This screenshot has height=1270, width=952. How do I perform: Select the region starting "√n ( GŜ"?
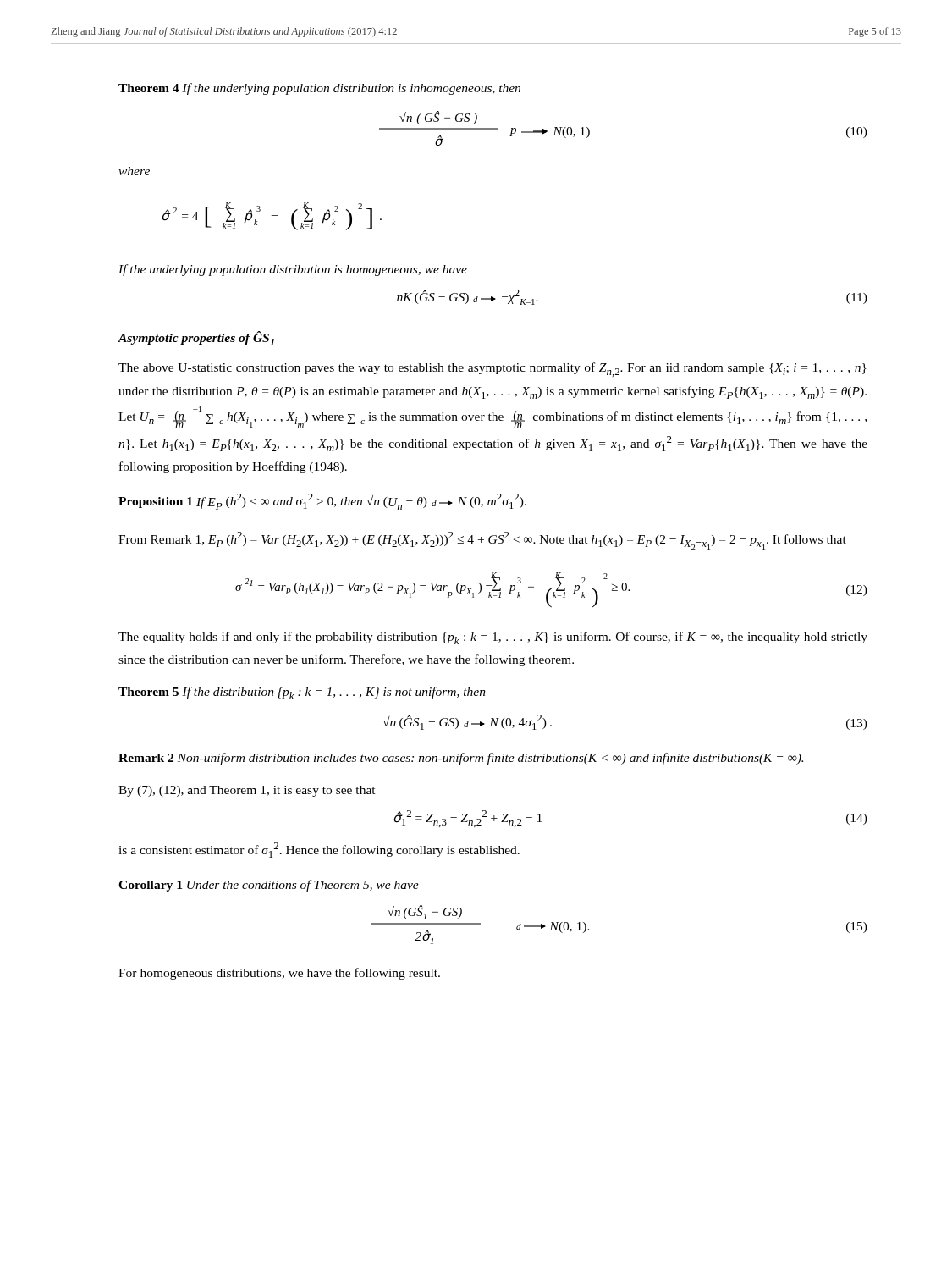(x=493, y=131)
